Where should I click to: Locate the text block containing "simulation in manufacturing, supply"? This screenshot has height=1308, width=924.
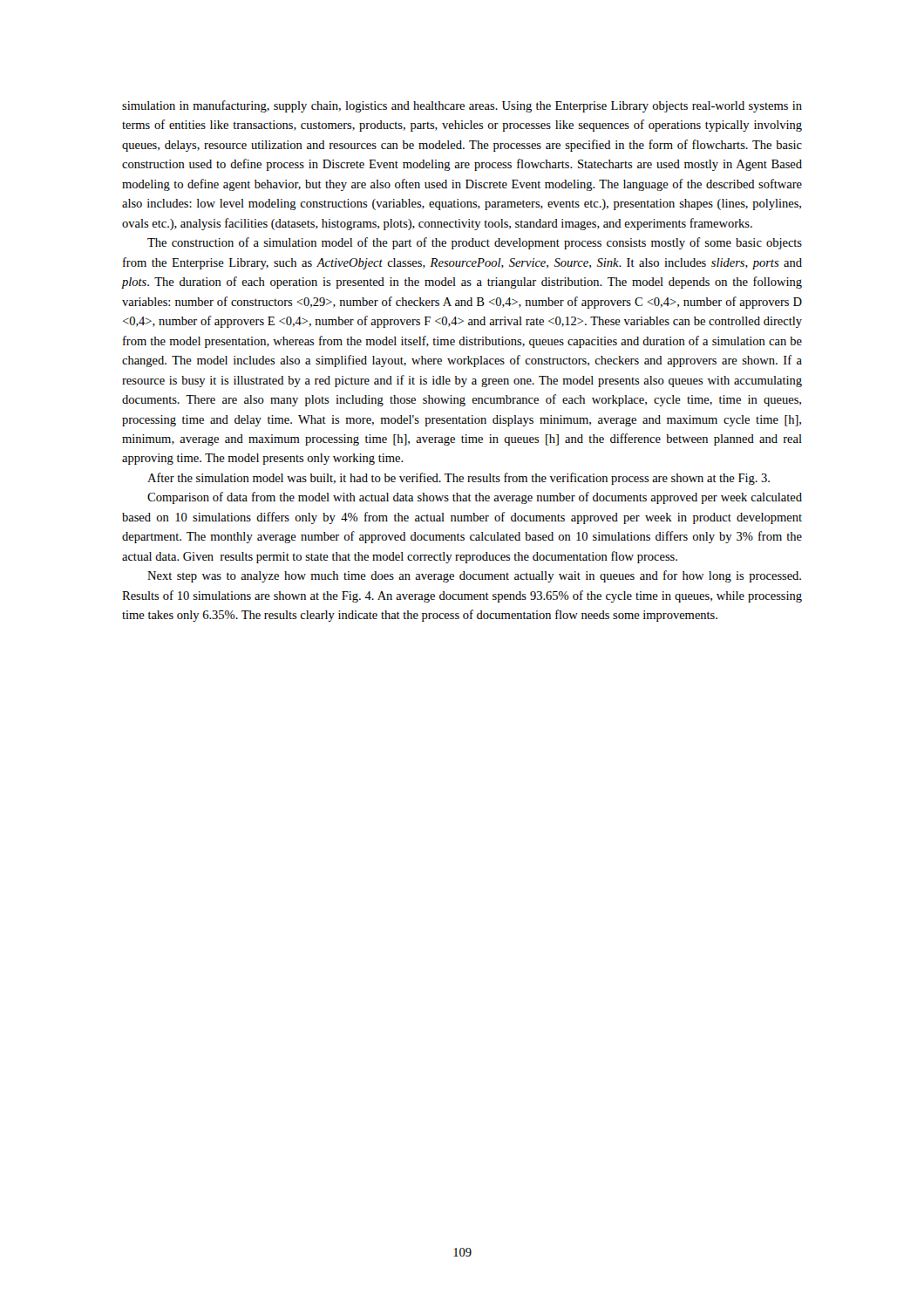(x=462, y=360)
